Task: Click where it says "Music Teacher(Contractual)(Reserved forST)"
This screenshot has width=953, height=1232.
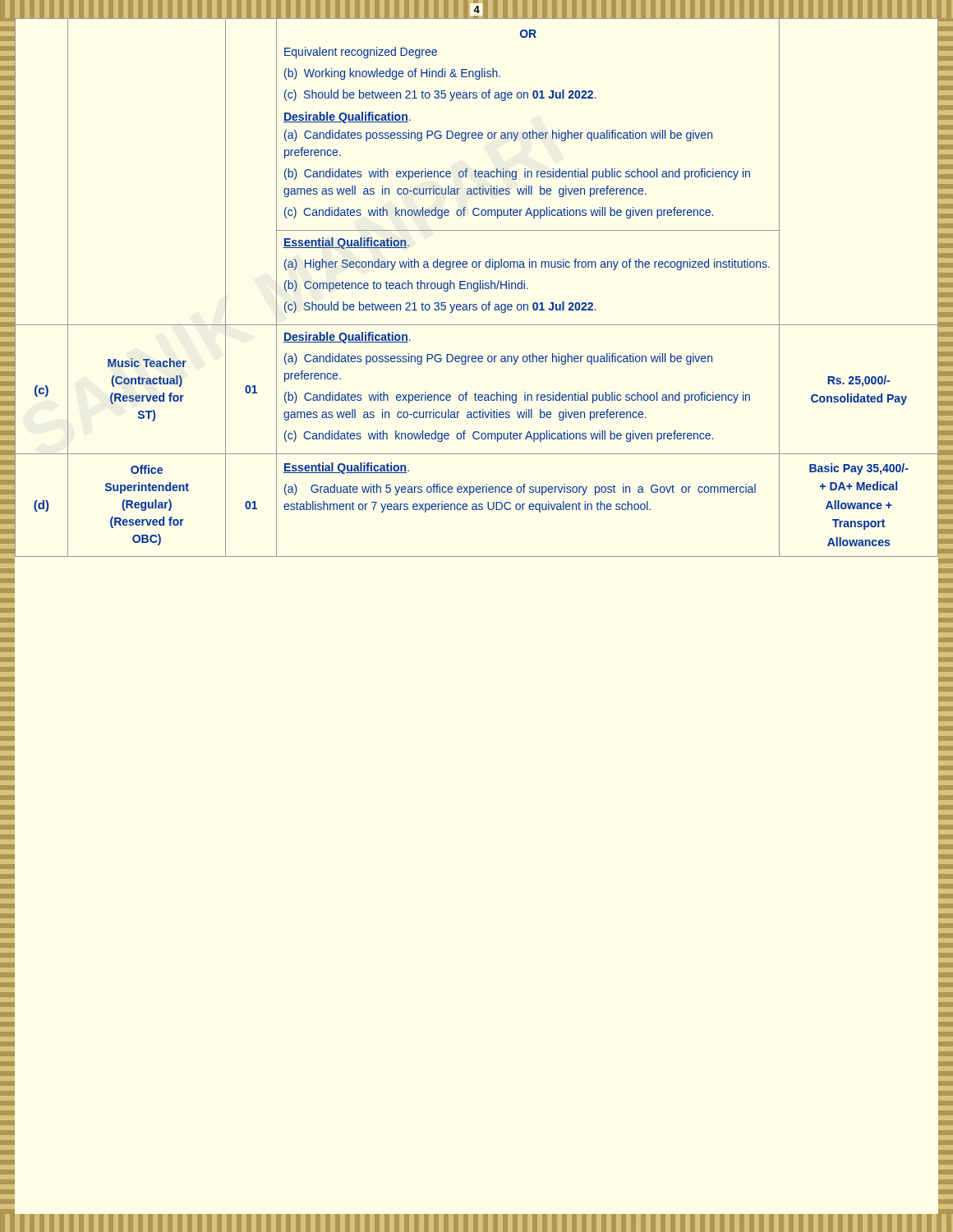Action: pyautogui.click(x=147, y=389)
